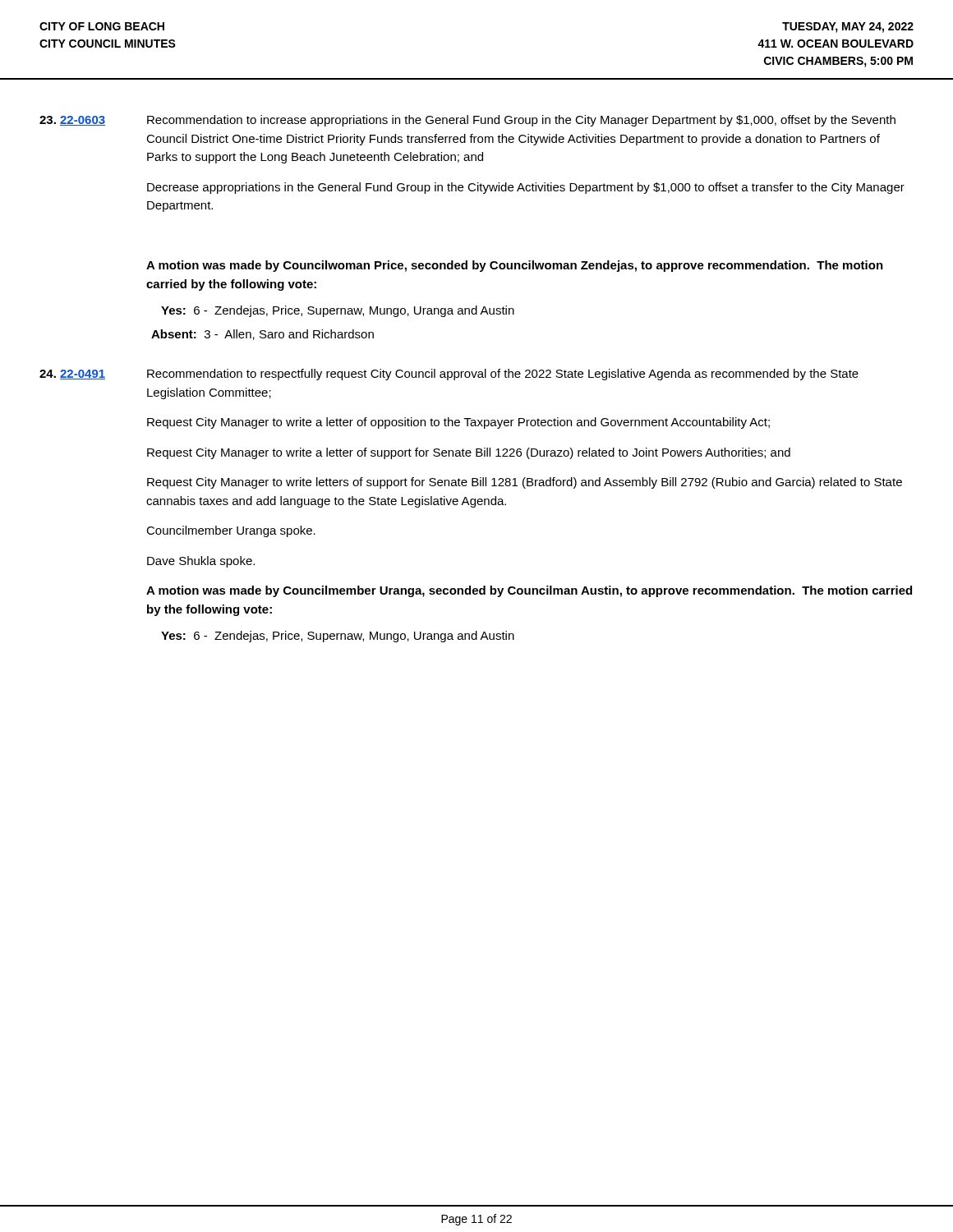Point to the passage starting "A motion was made by Councilmember Uranga, seconded"

click(x=530, y=599)
